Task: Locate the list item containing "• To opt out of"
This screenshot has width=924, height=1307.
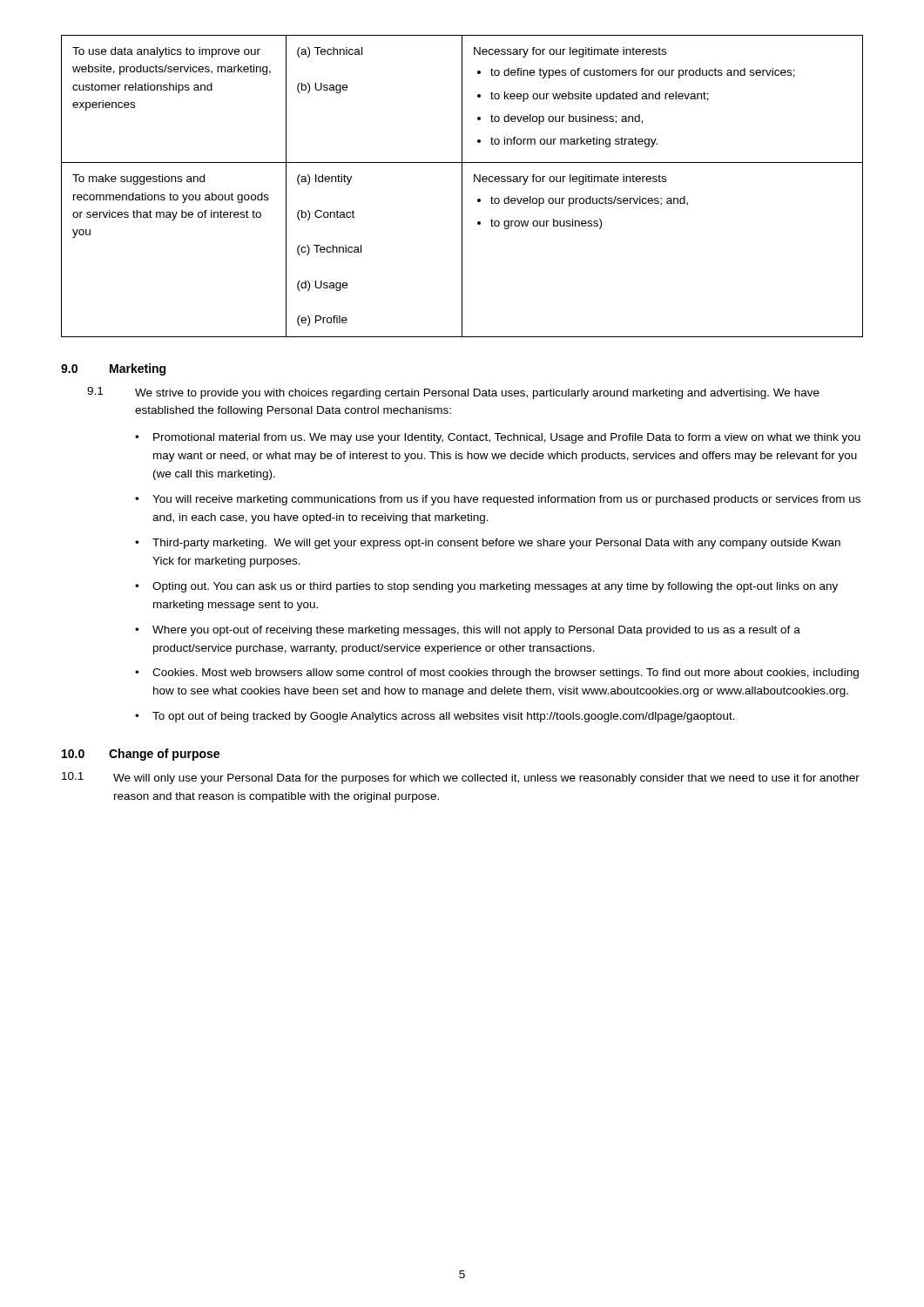Action: (435, 717)
